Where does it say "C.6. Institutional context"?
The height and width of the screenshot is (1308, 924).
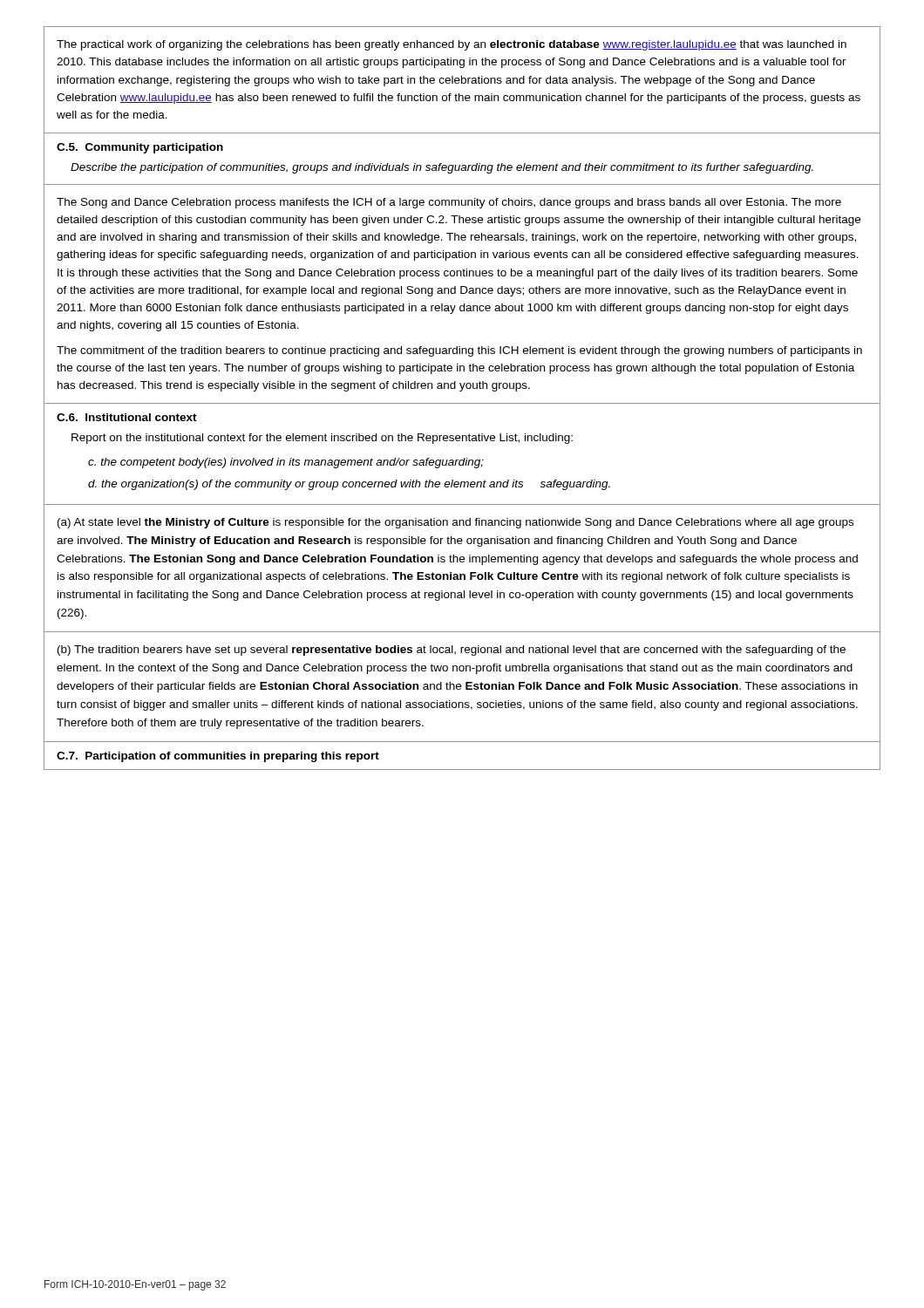coord(127,418)
